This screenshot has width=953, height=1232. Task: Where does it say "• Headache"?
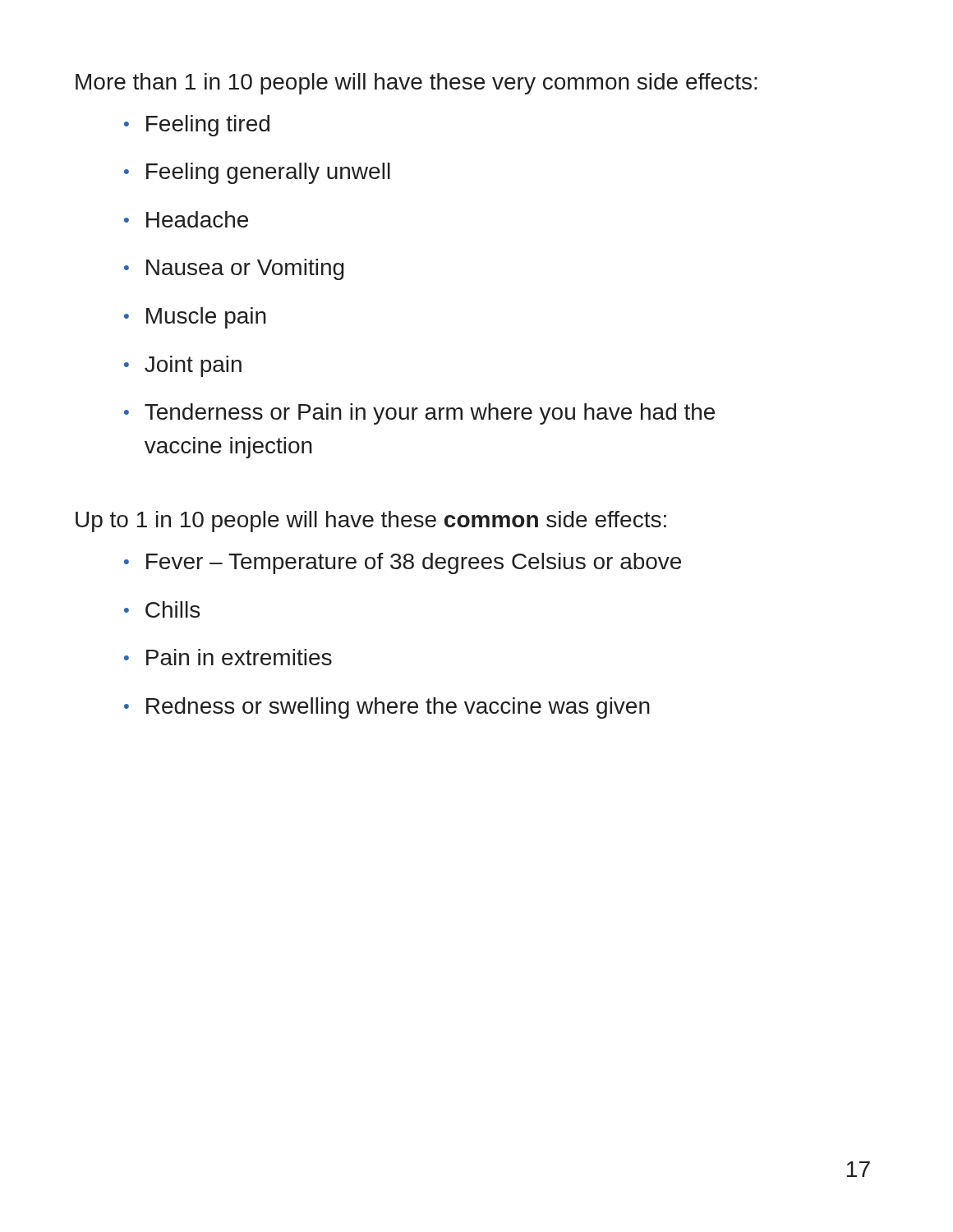pos(186,220)
